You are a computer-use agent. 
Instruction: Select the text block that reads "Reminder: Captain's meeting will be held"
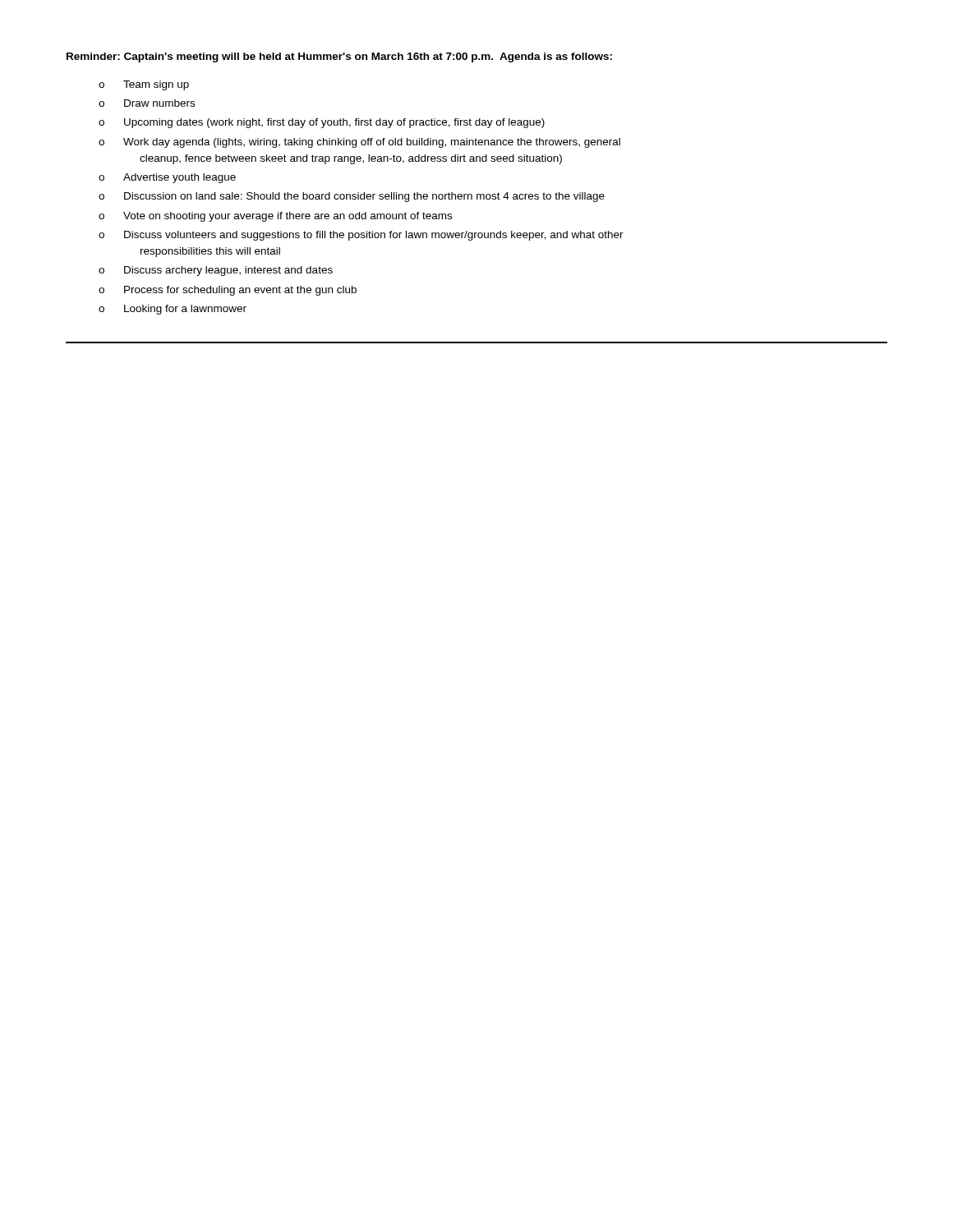click(x=339, y=56)
